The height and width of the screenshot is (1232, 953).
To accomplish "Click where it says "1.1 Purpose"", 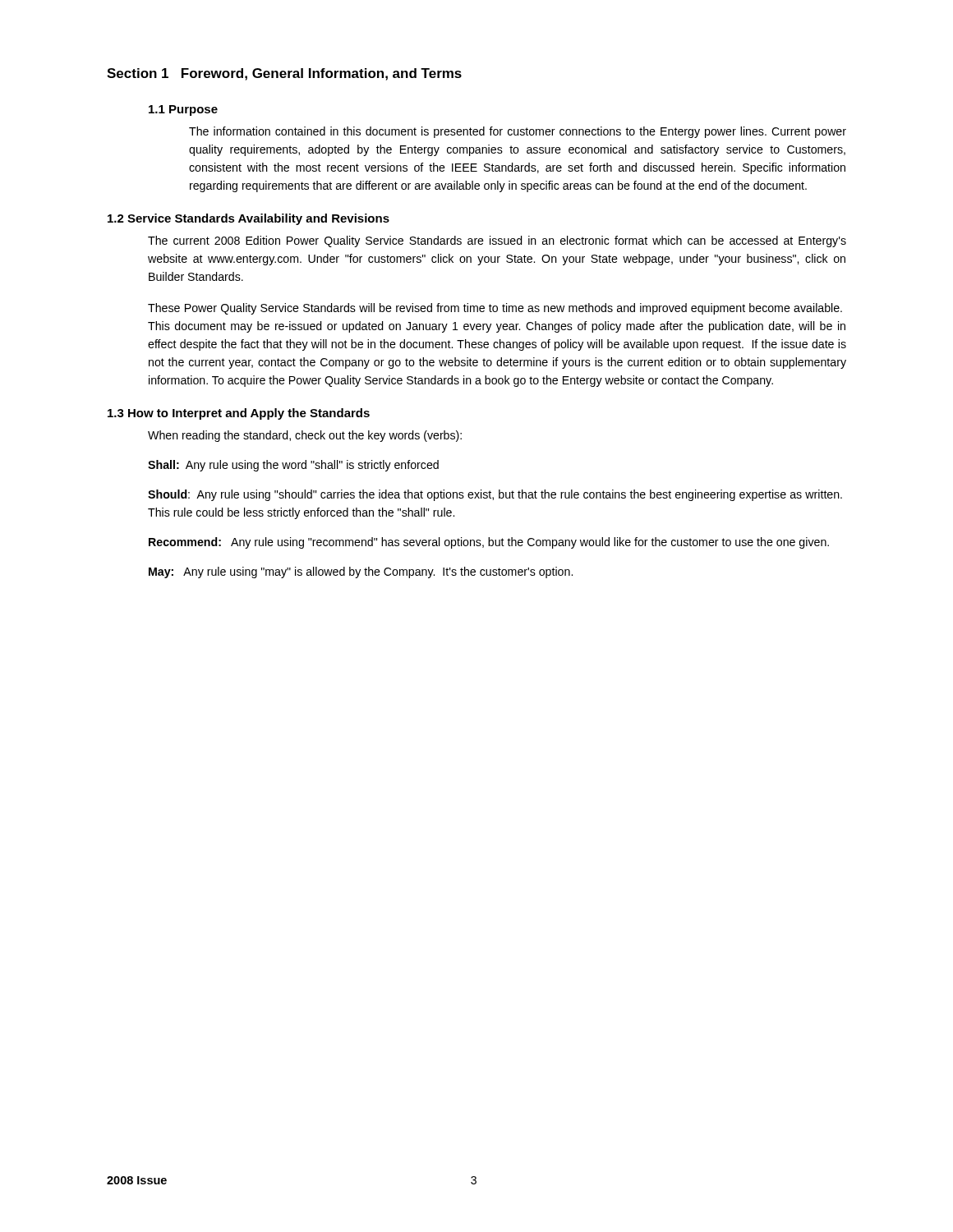I will pyautogui.click(x=183, y=109).
